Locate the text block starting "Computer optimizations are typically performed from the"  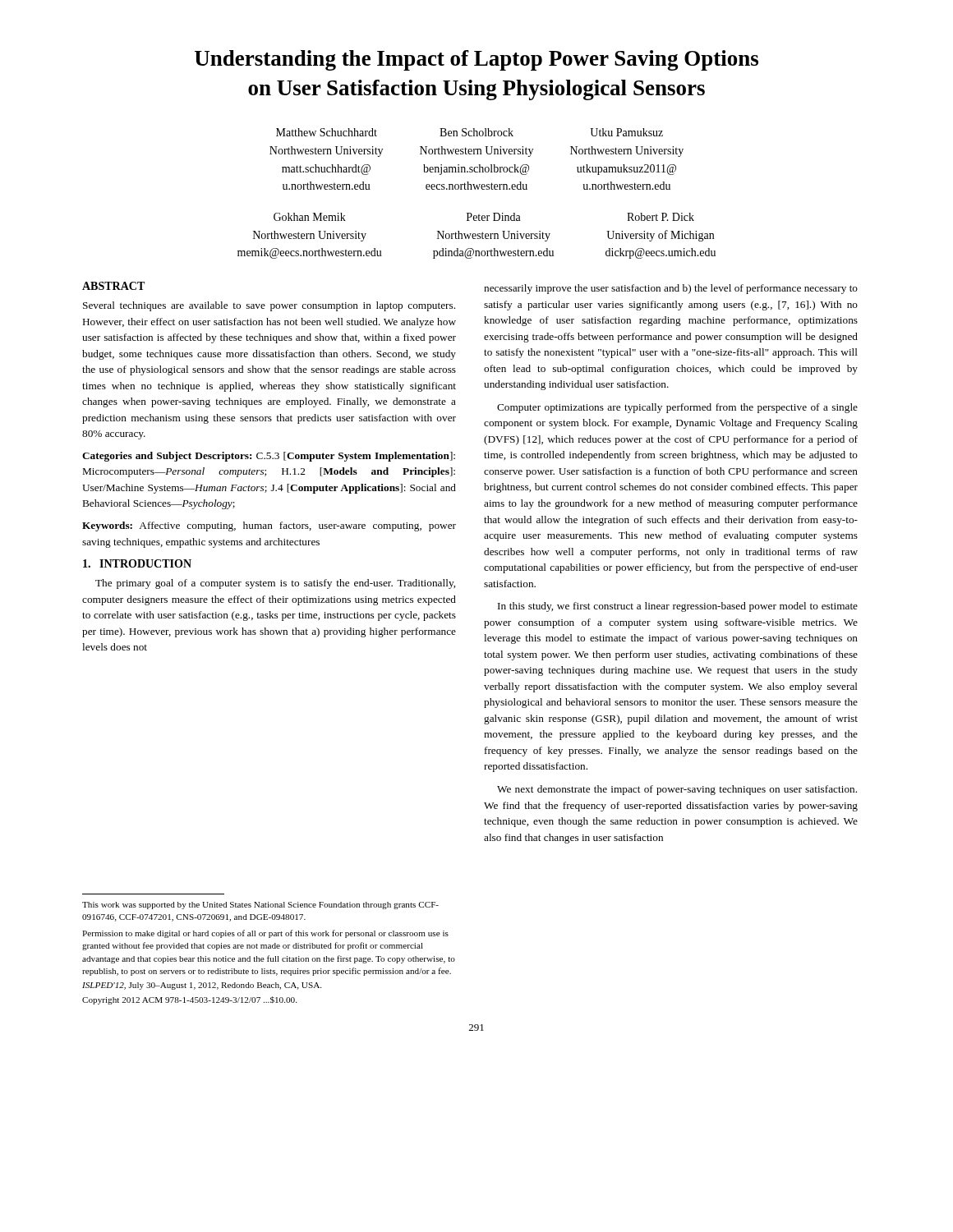671,495
